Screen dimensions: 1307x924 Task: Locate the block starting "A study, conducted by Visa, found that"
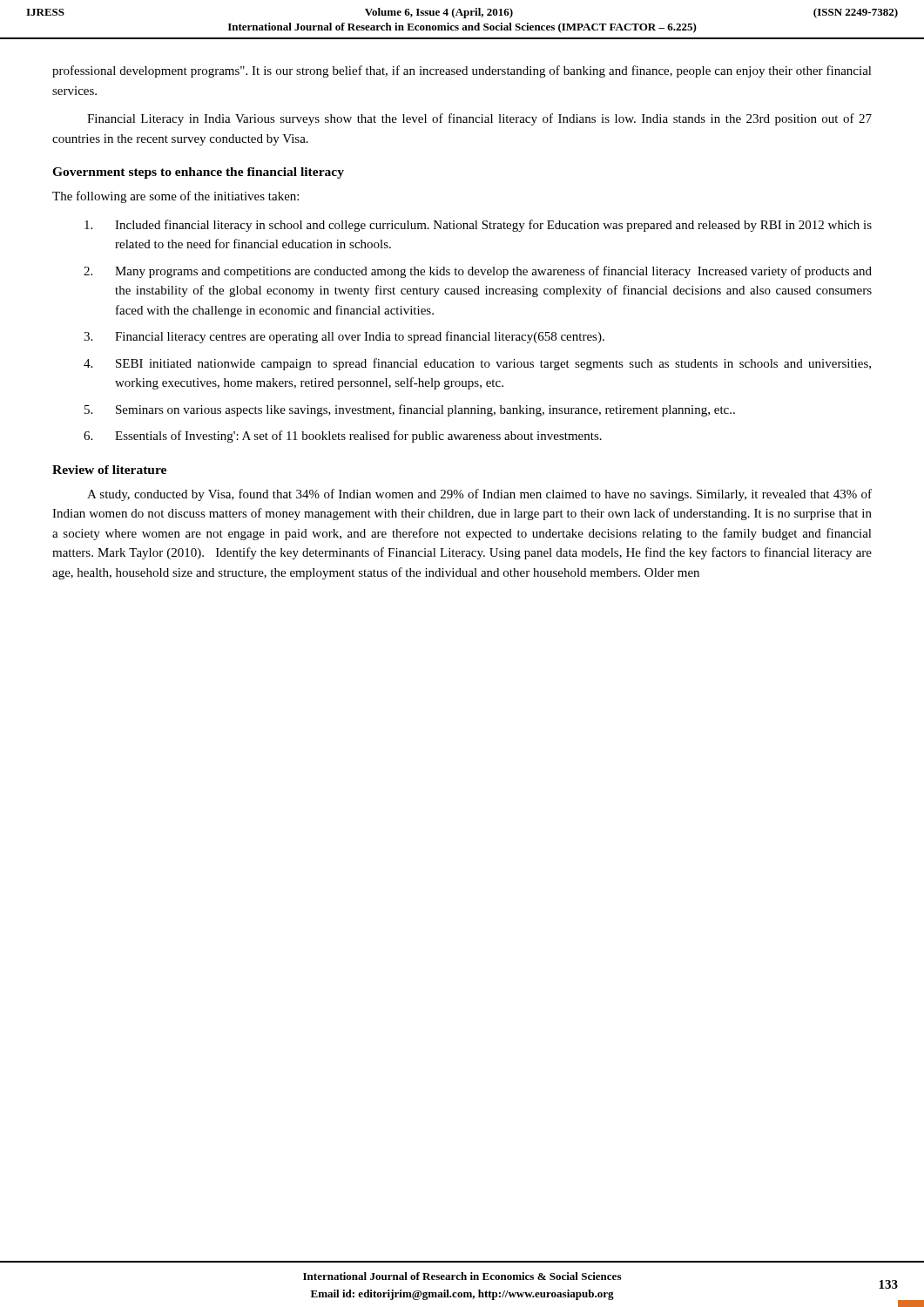pos(462,533)
